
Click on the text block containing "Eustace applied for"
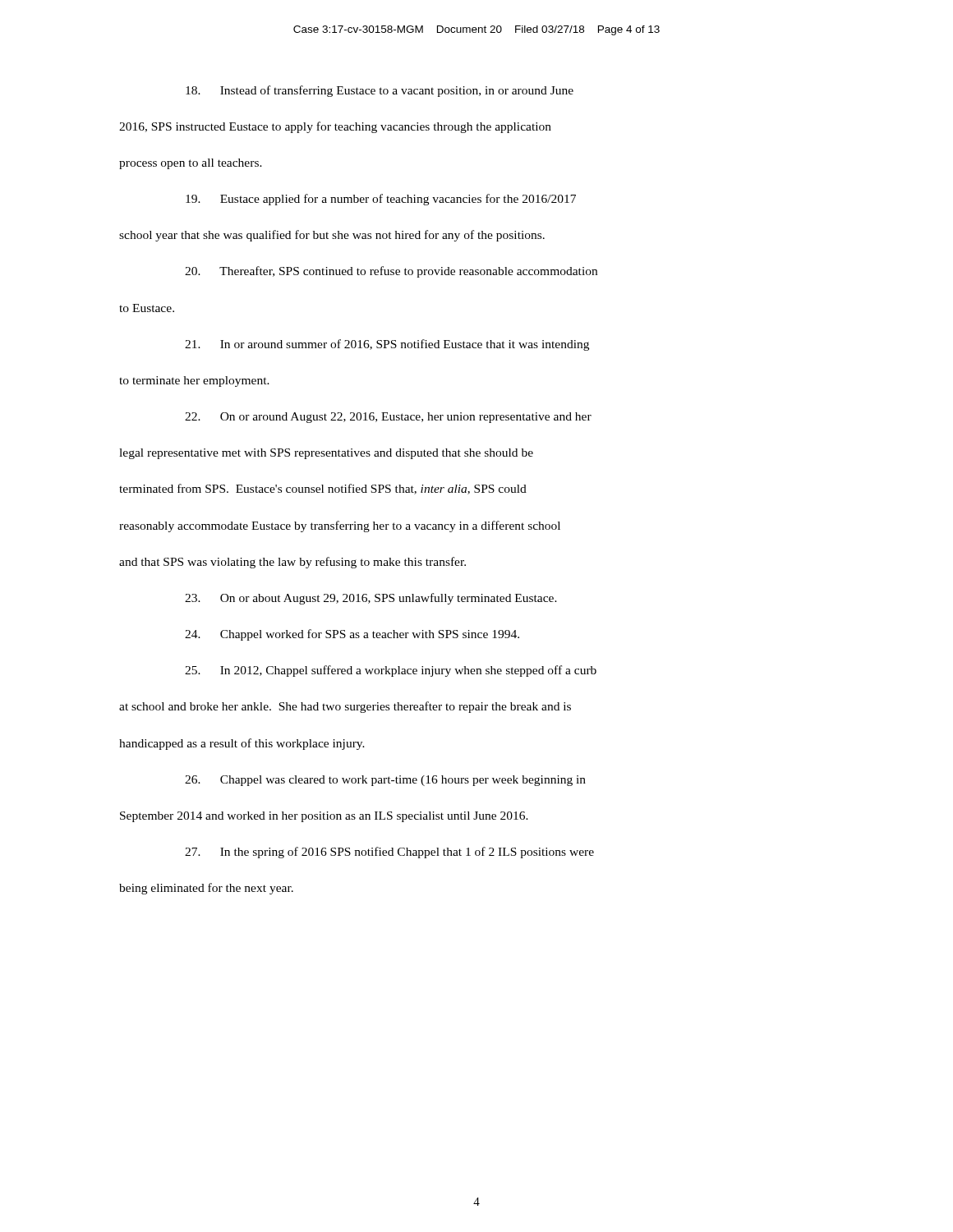381,200
